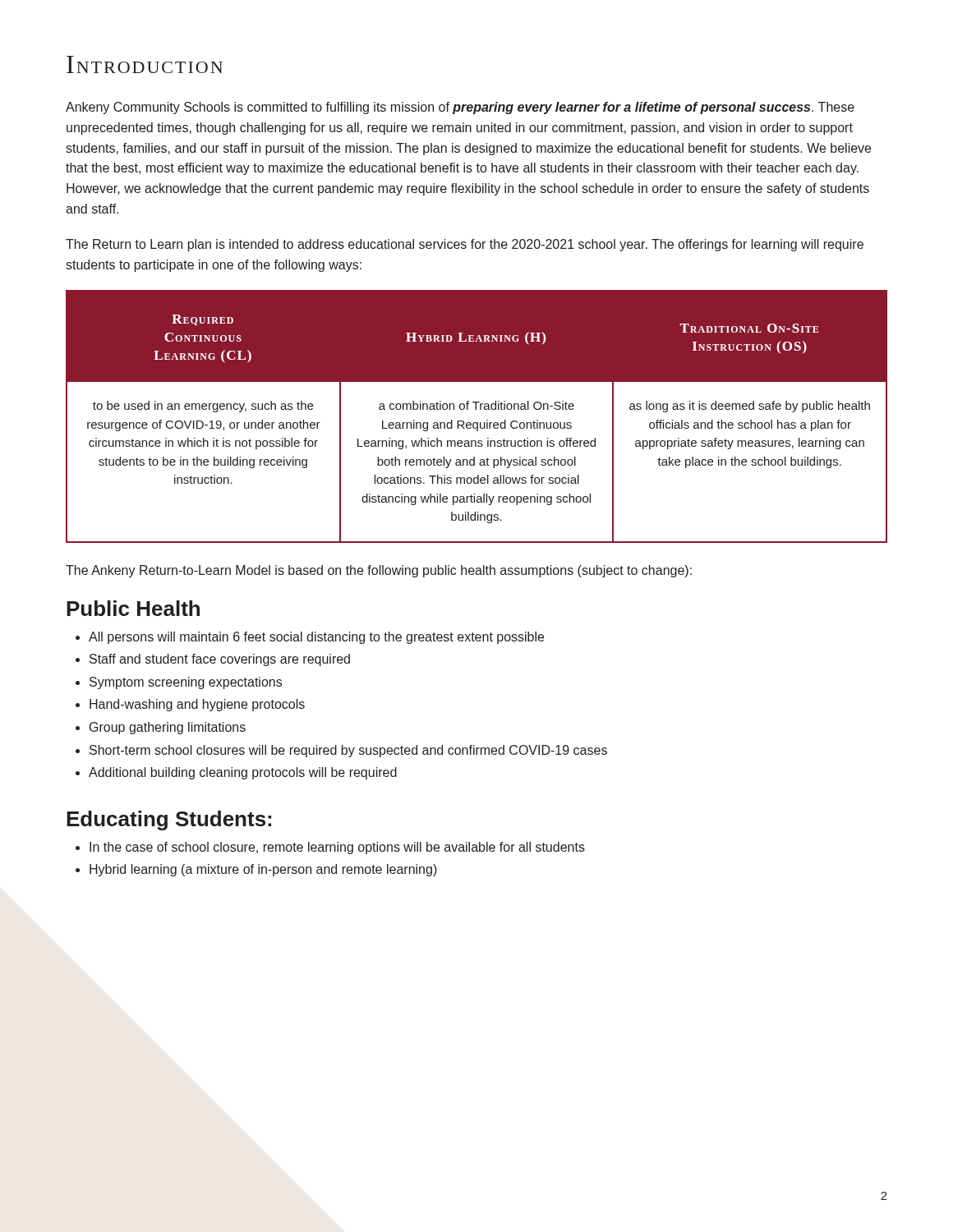Select the table that reads "RequiredContinuousLearning (CL) to be used"
This screenshot has height=1232, width=953.
click(x=476, y=417)
